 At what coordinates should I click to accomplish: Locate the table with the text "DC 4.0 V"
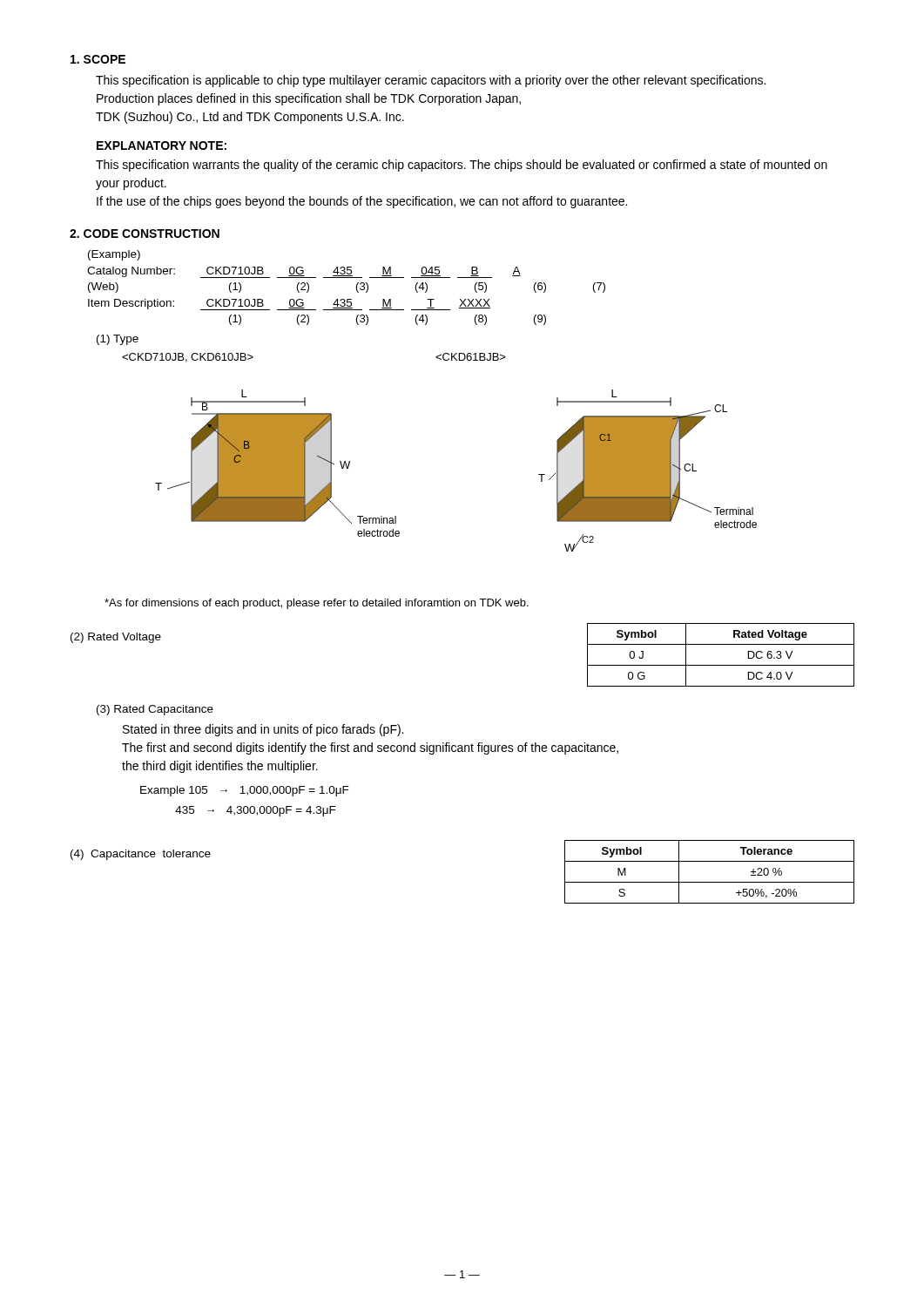pos(715,655)
